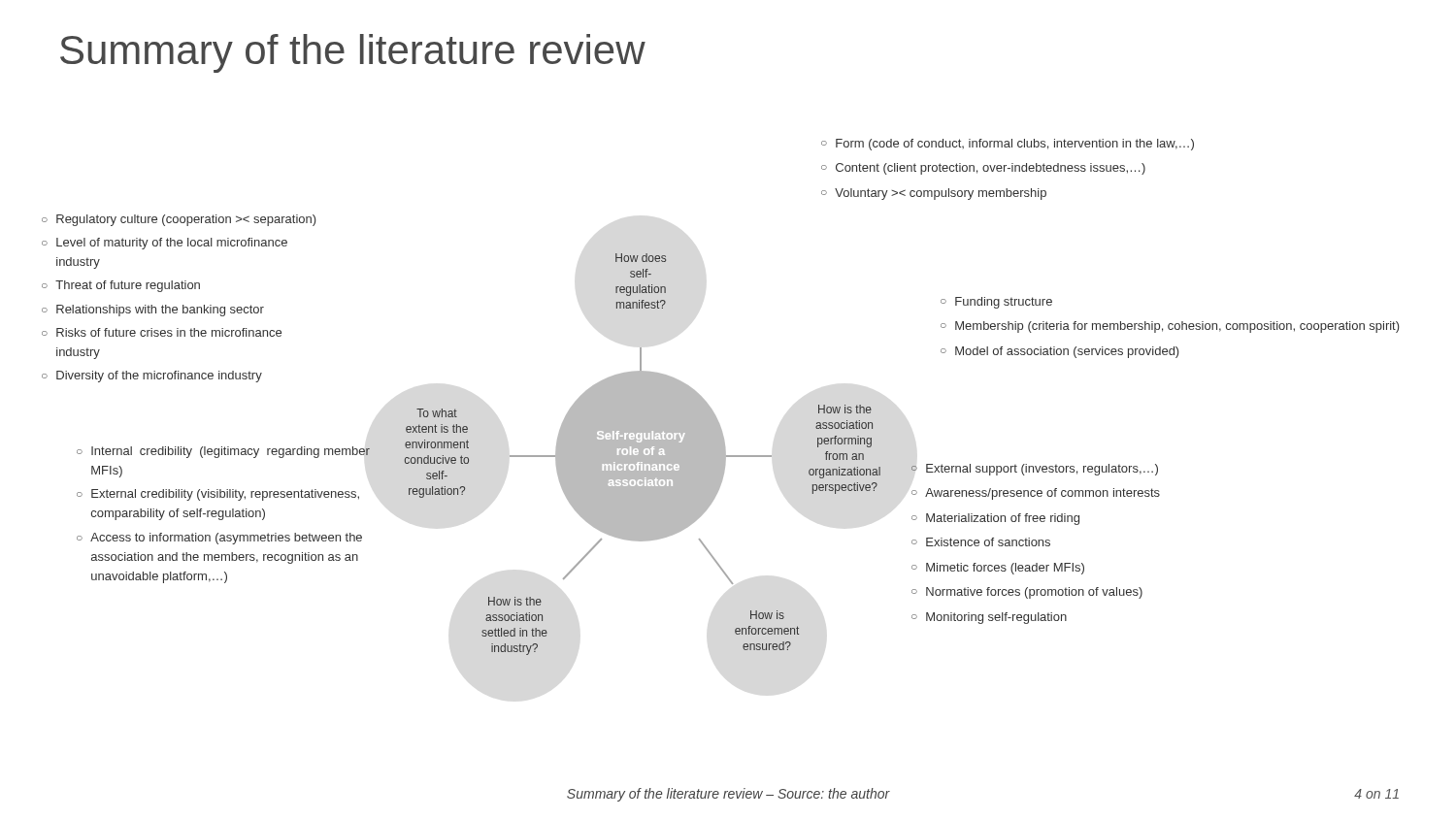Locate the text starting "Form (code of"
This screenshot has height=819, width=1456.
pos(1116,168)
